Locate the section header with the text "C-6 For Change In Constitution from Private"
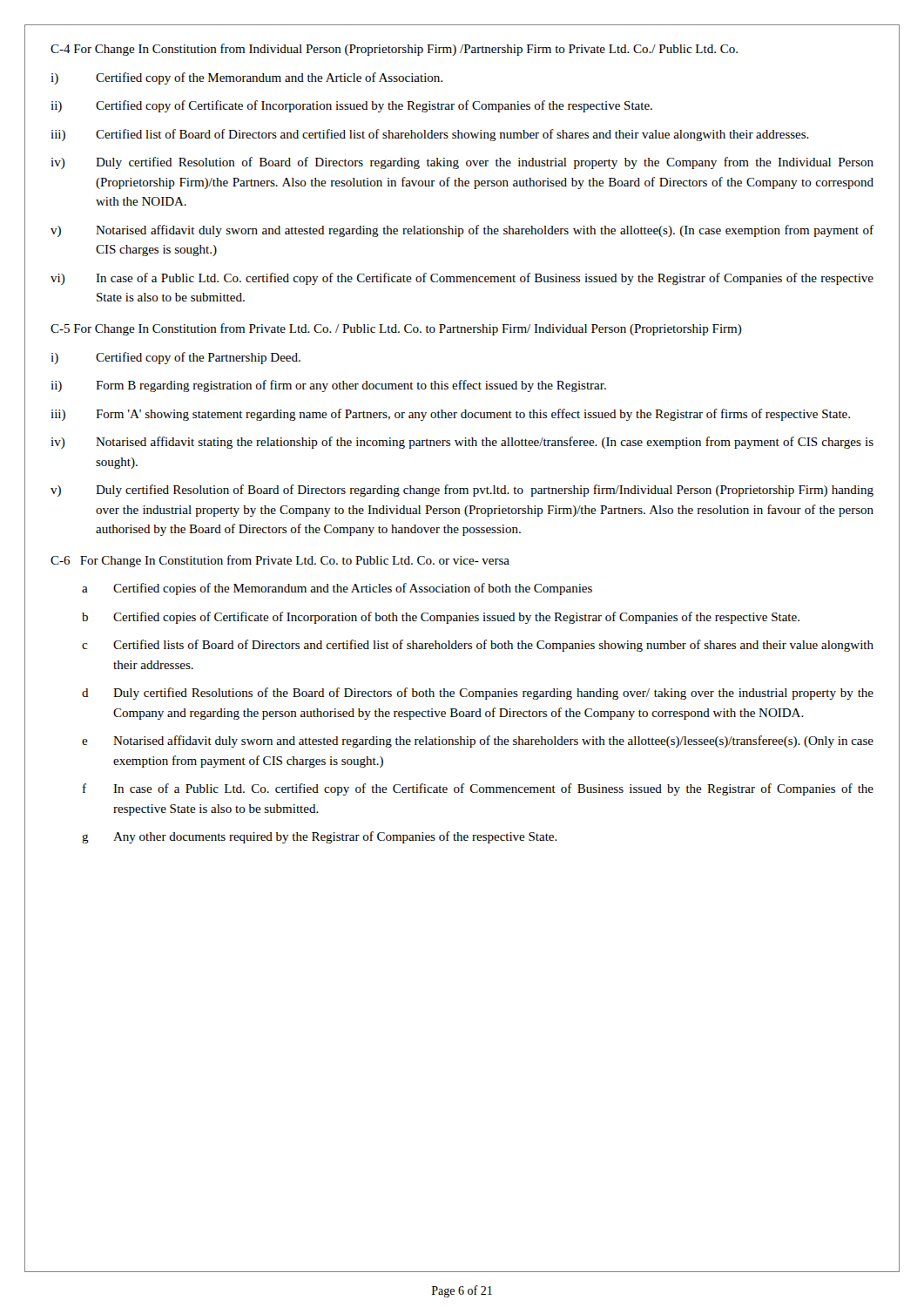 [280, 560]
